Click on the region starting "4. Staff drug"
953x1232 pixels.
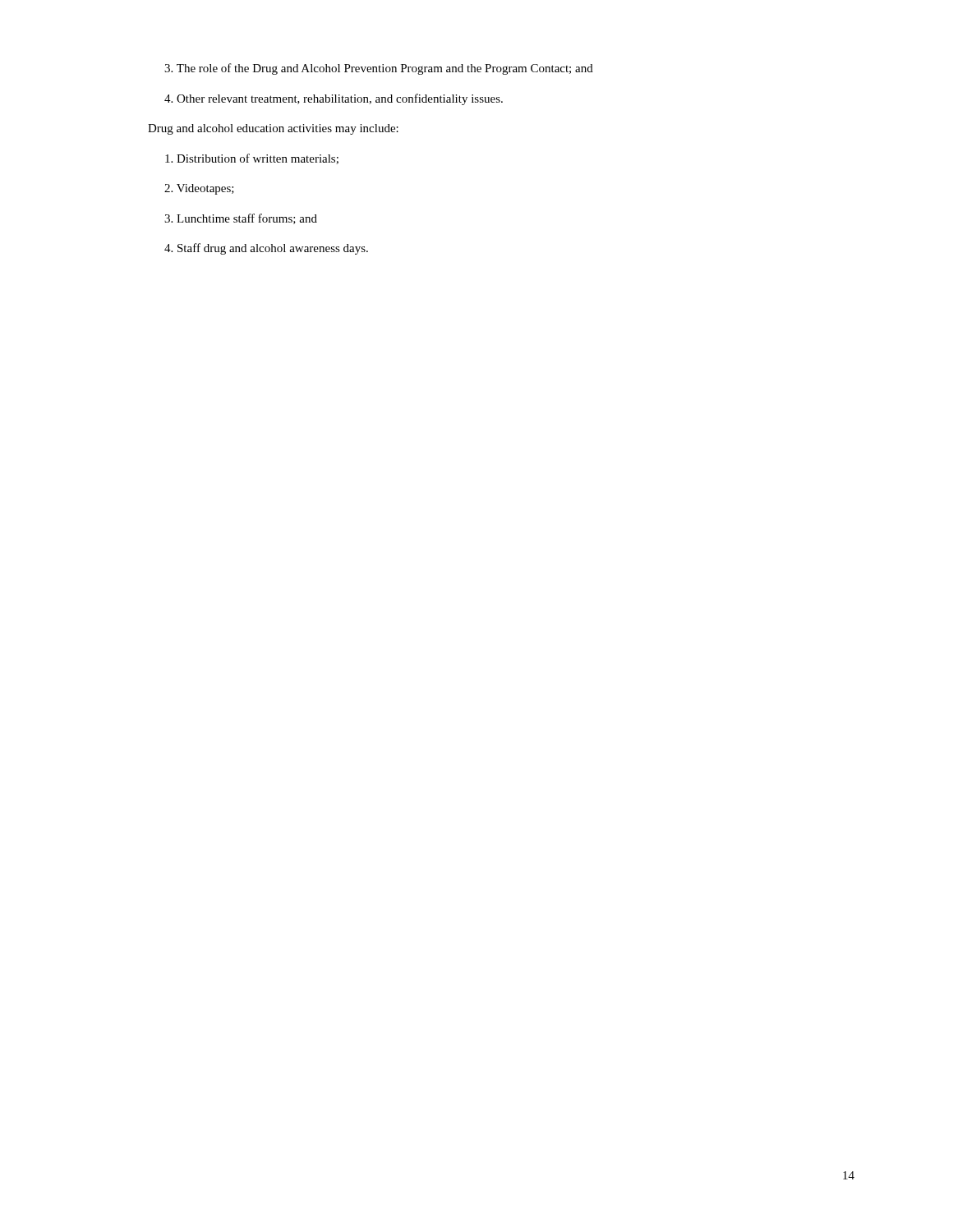tap(267, 248)
